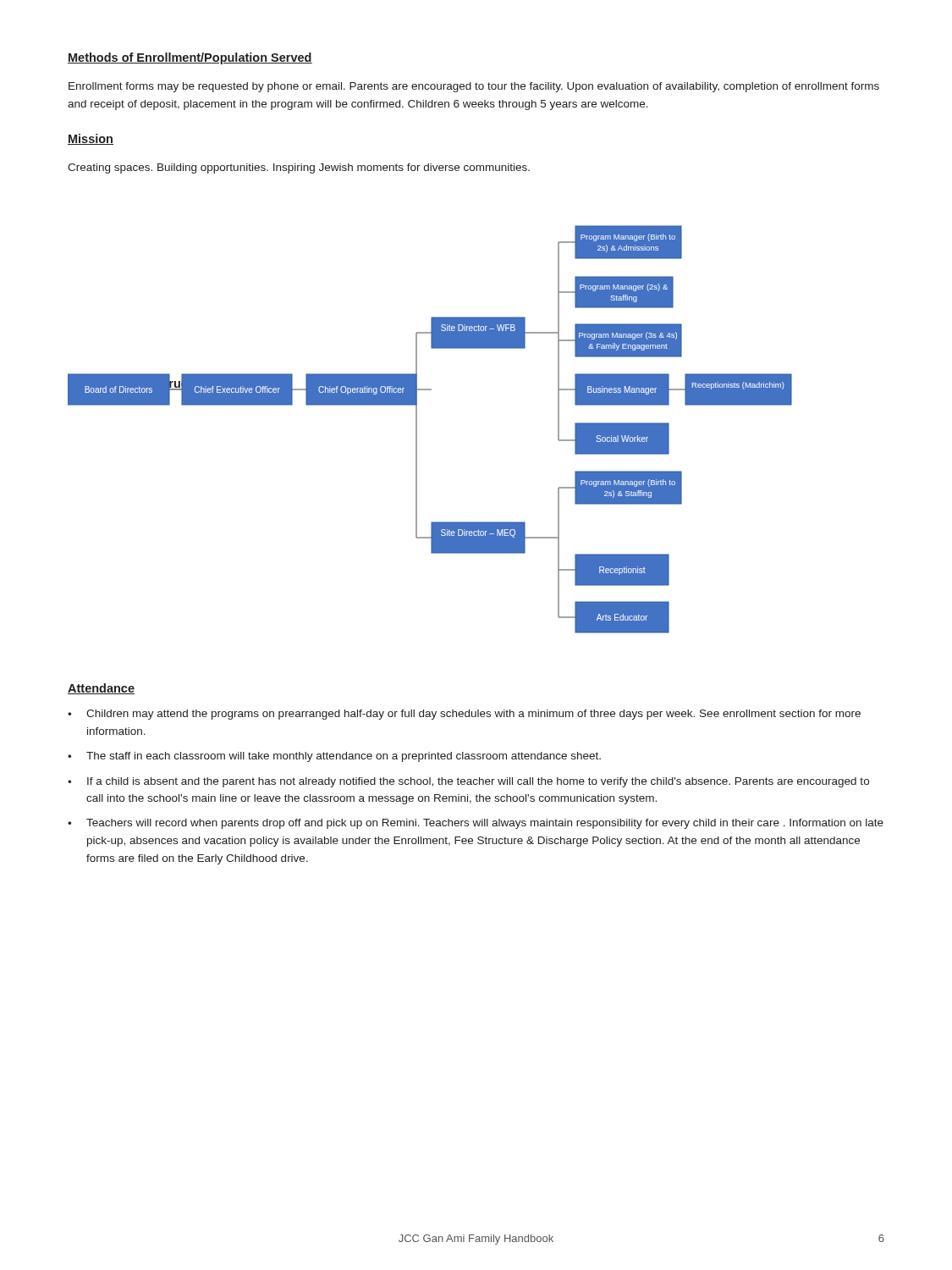This screenshot has width=952, height=1270.
Task: Click the passage that begins "• Teachers will record when parents"
Action: pos(476,841)
